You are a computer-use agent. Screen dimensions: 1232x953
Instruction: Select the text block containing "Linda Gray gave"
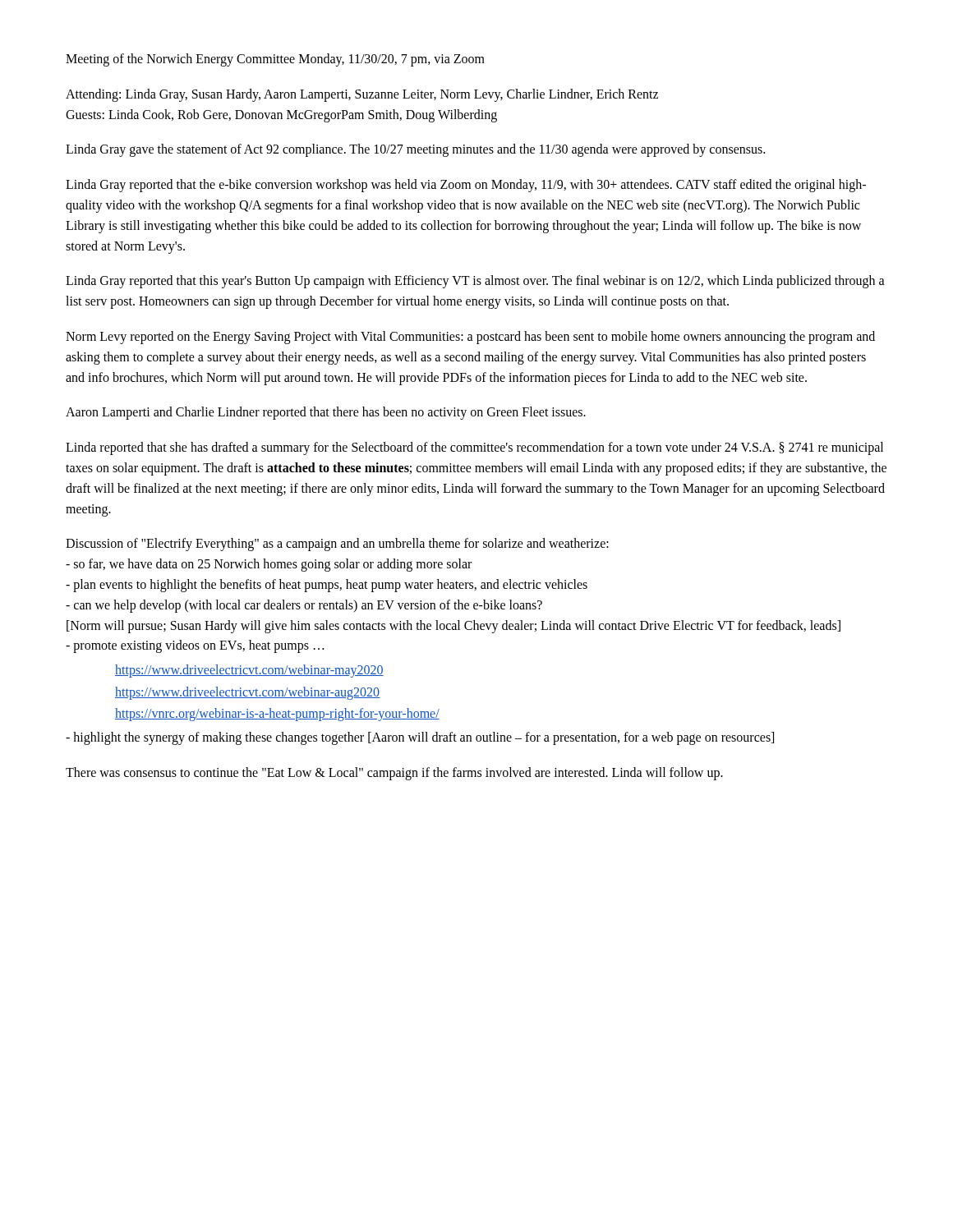[x=416, y=149]
